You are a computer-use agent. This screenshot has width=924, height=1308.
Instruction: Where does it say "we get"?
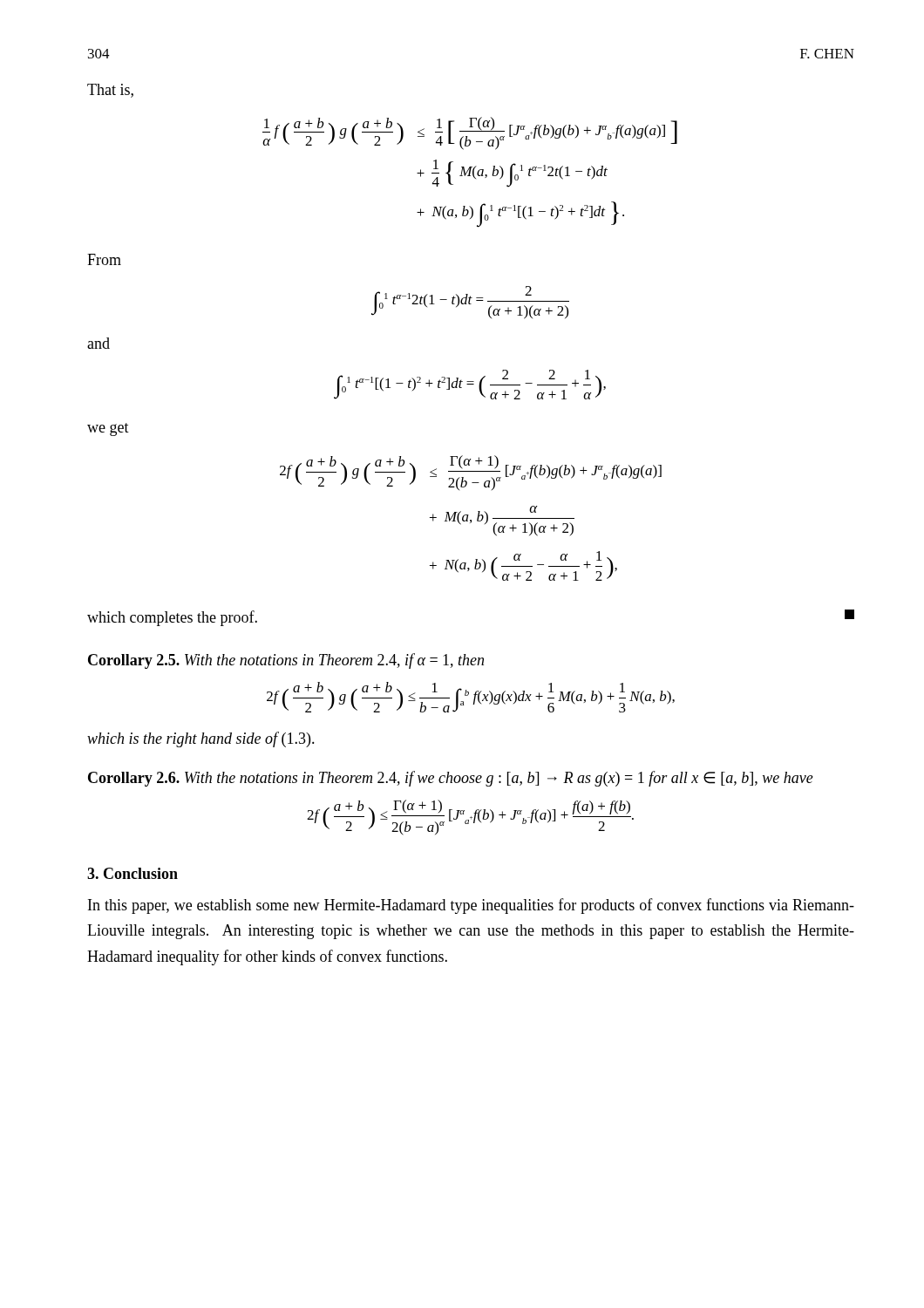pyautogui.click(x=108, y=428)
